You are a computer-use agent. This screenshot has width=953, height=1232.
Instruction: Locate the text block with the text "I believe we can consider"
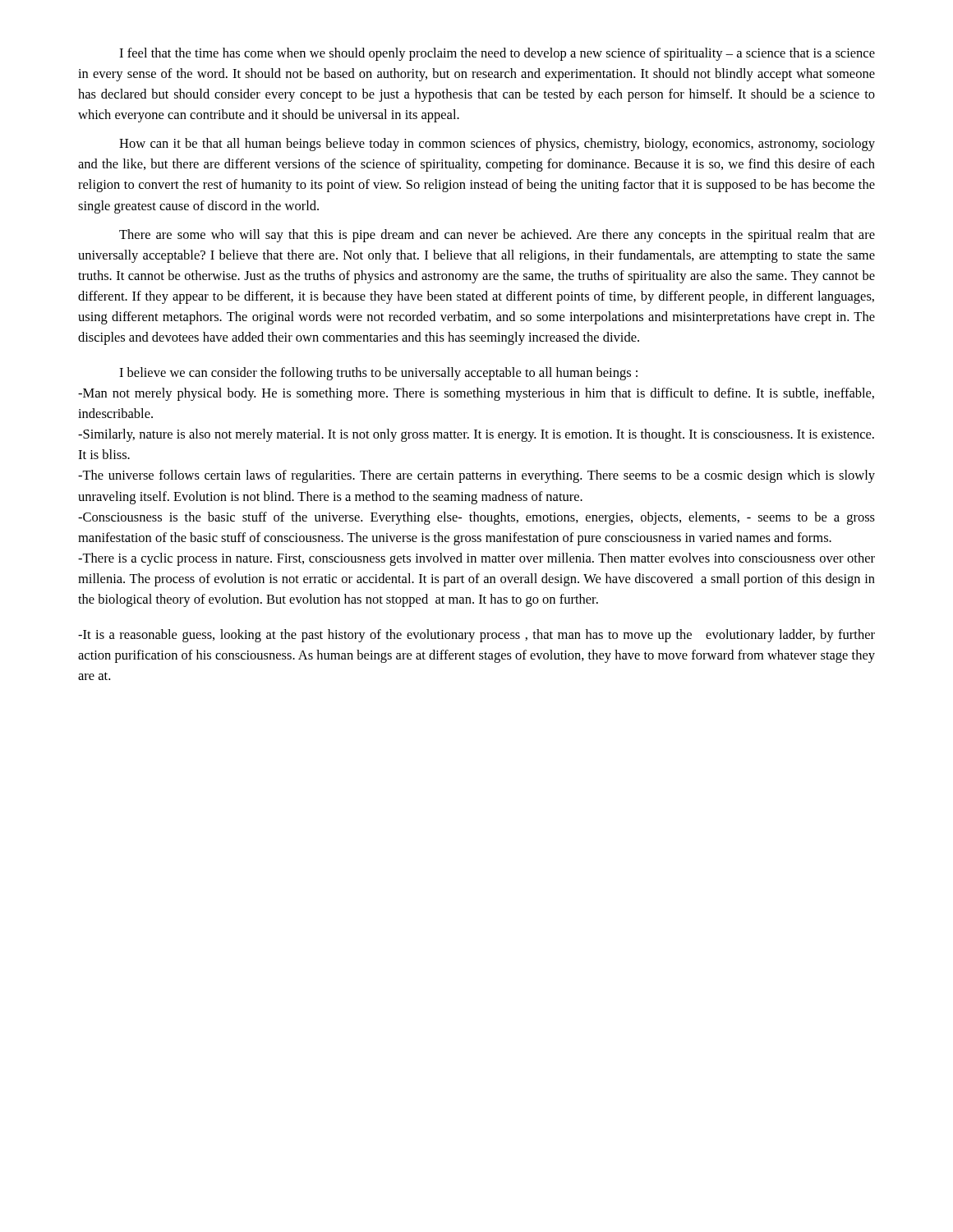(476, 373)
